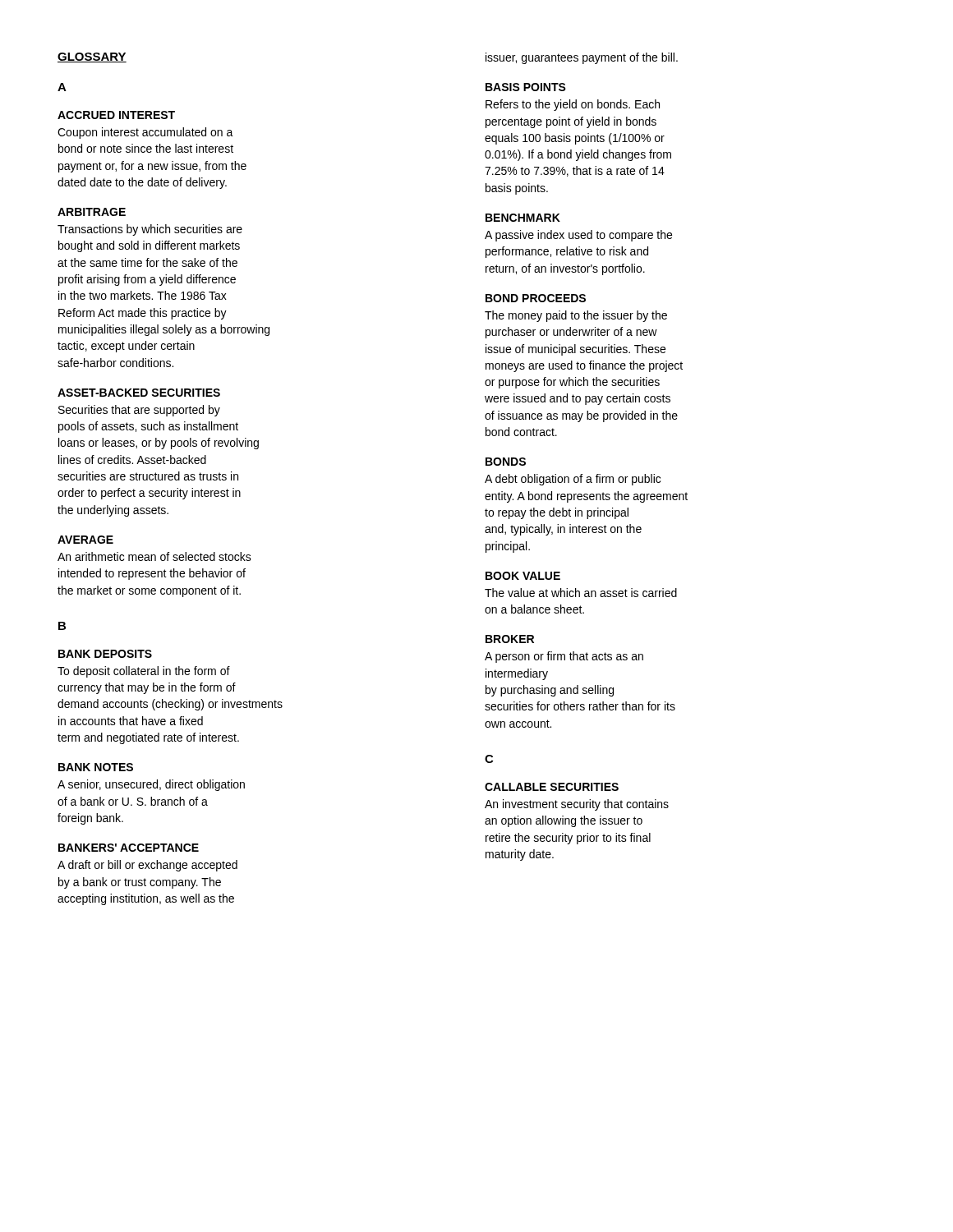
Task: Click on the text block that reads "issuer, guarantees payment"
Action: [x=678, y=58]
